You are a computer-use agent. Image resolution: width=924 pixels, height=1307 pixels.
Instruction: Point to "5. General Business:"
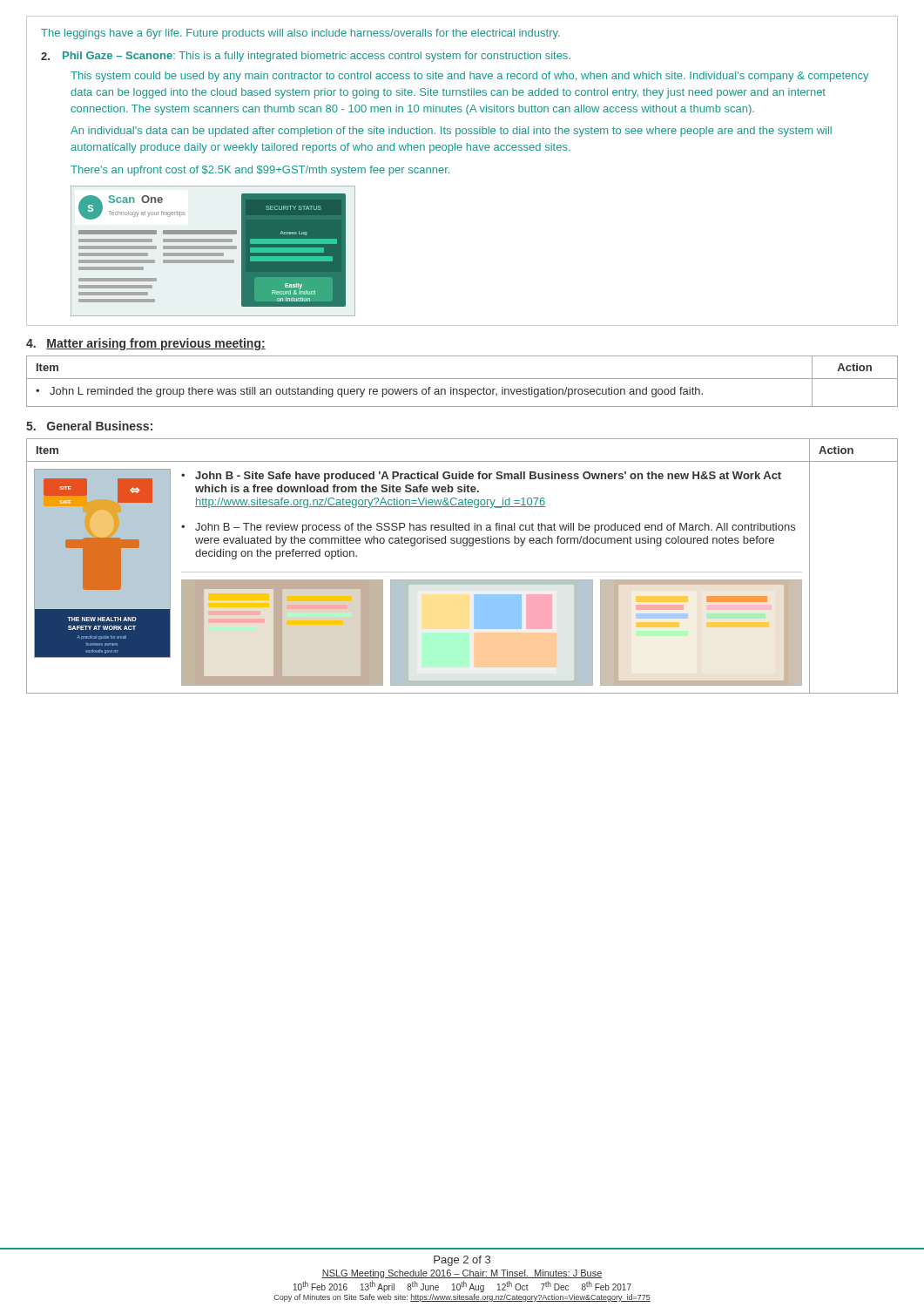pos(90,426)
